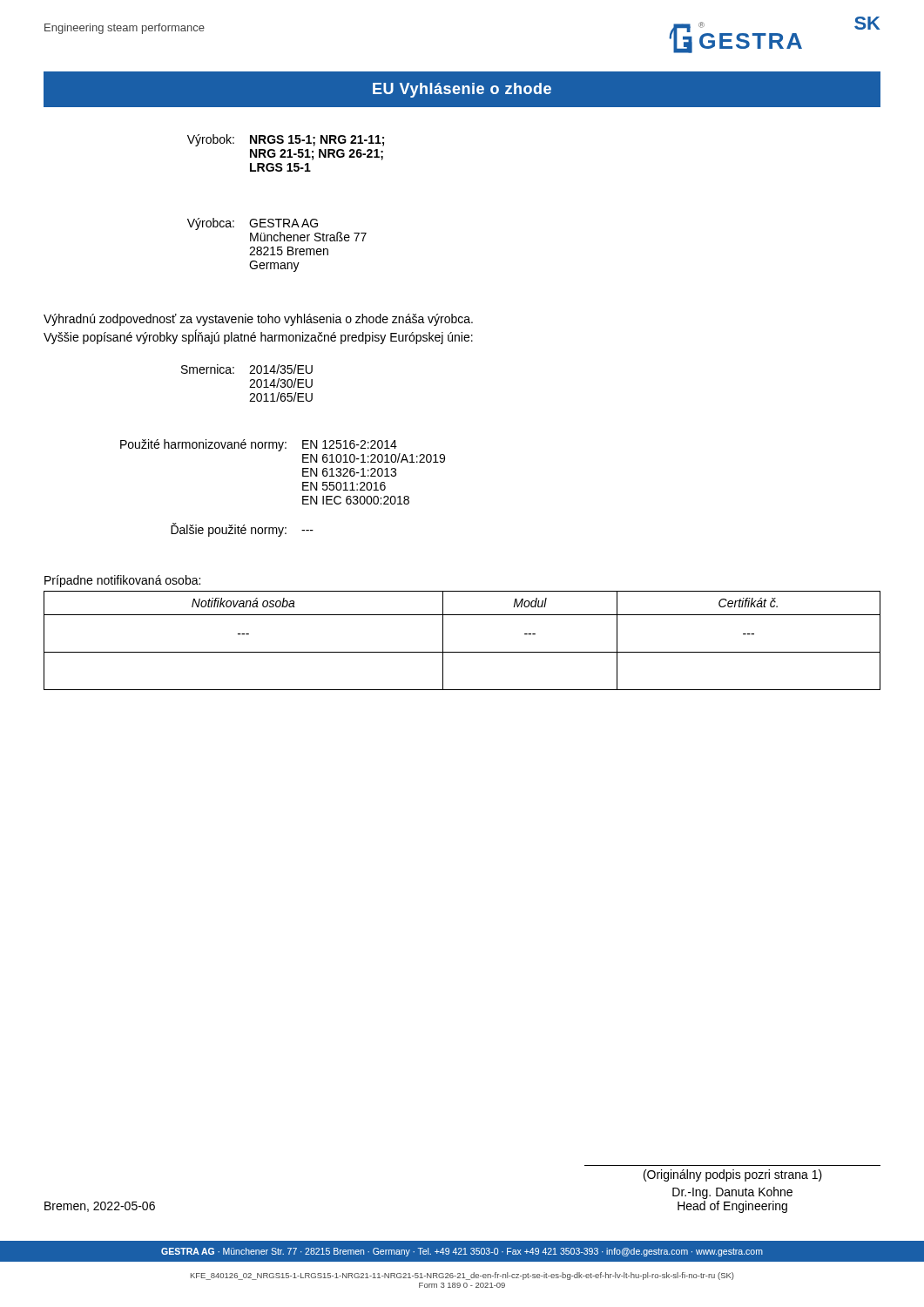Click on the text block starting "Smernica: 2014/35/EU 2014/30/EU 2011/65/EU"
Viewport: 924px width, 1307px height.
click(x=247, y=369)
